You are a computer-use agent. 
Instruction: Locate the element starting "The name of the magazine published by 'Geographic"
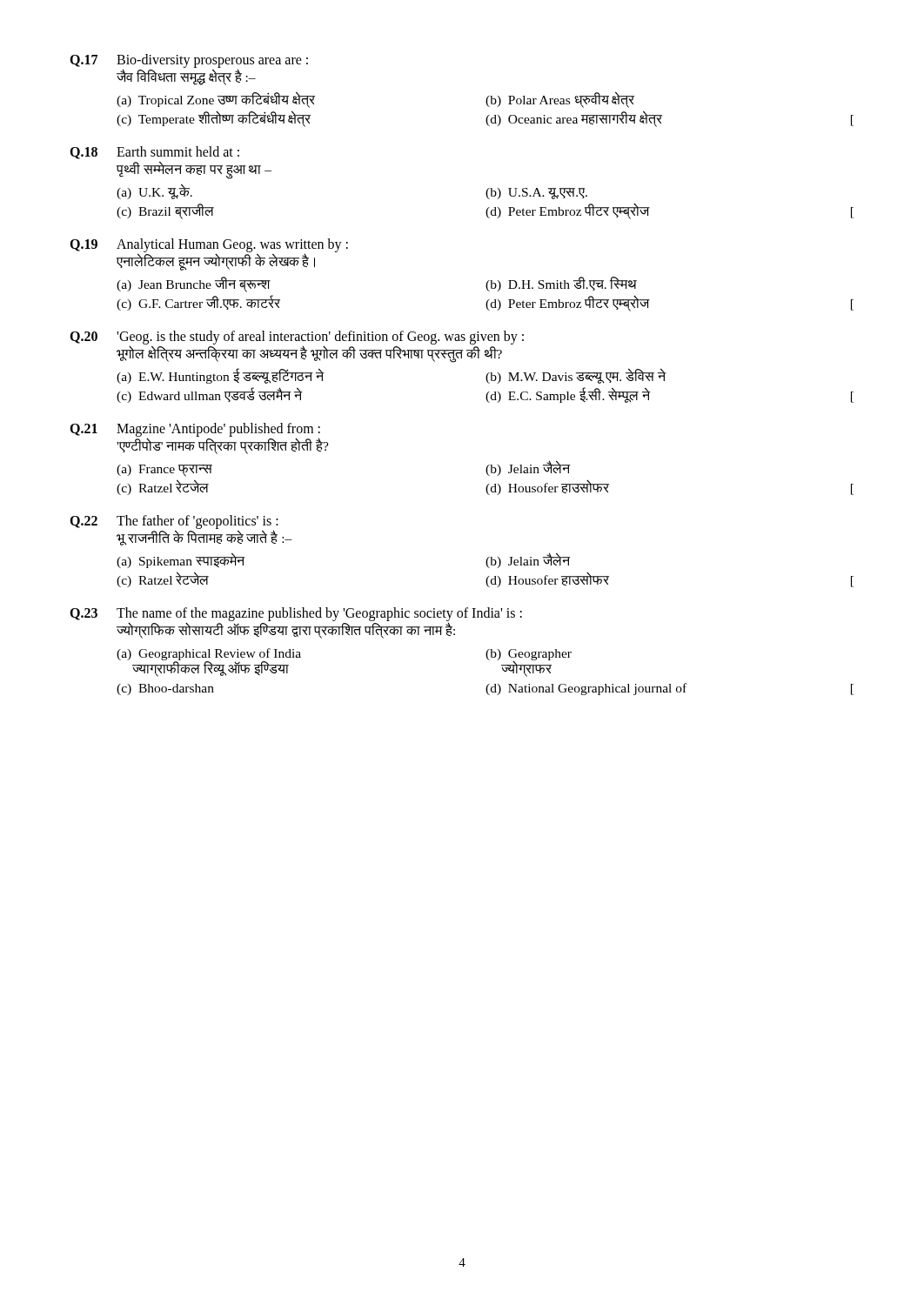point(320,613)
